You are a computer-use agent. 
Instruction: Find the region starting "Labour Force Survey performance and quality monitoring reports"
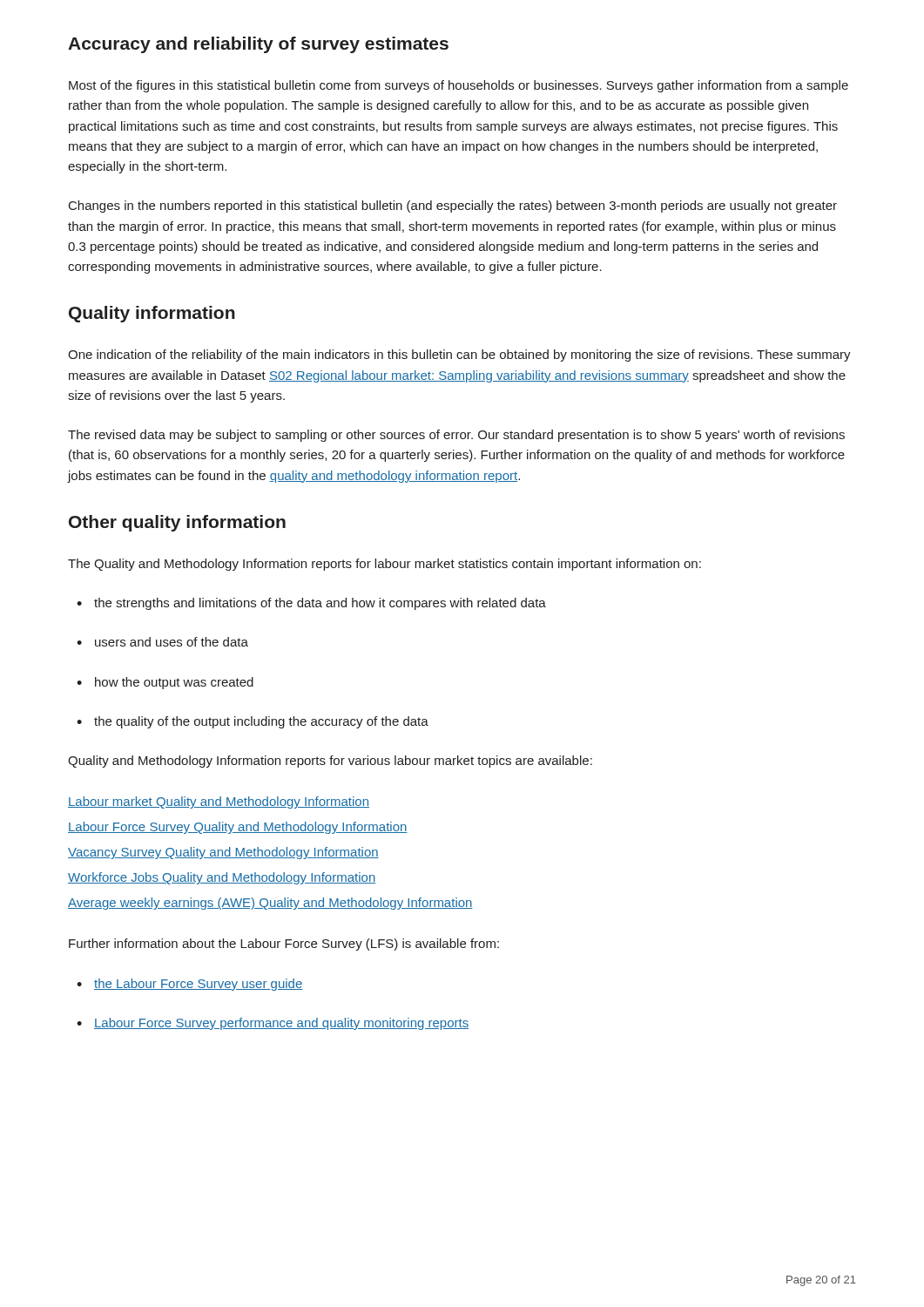tap(462, 1022)
